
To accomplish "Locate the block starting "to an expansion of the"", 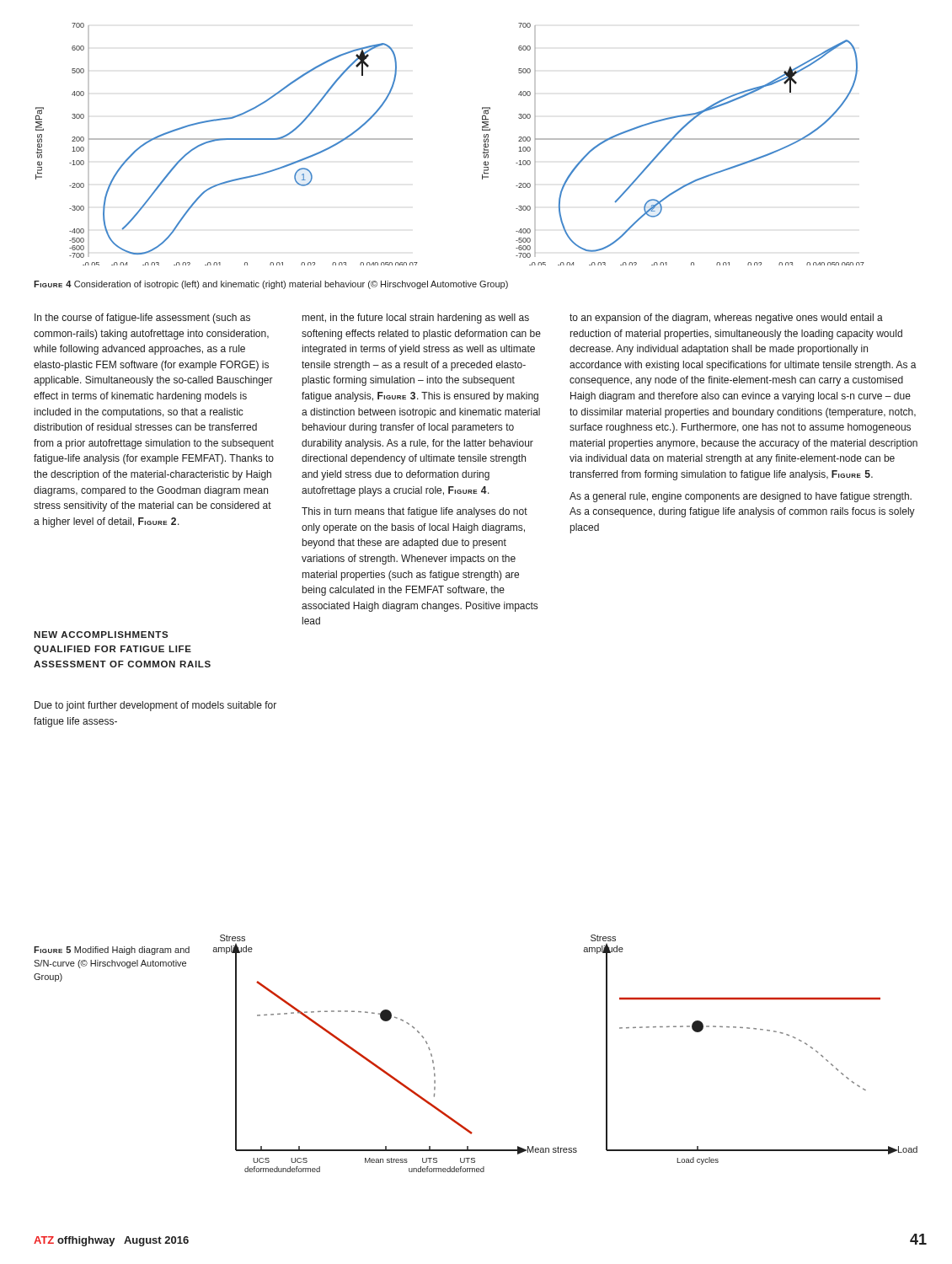I will point(744,423).
